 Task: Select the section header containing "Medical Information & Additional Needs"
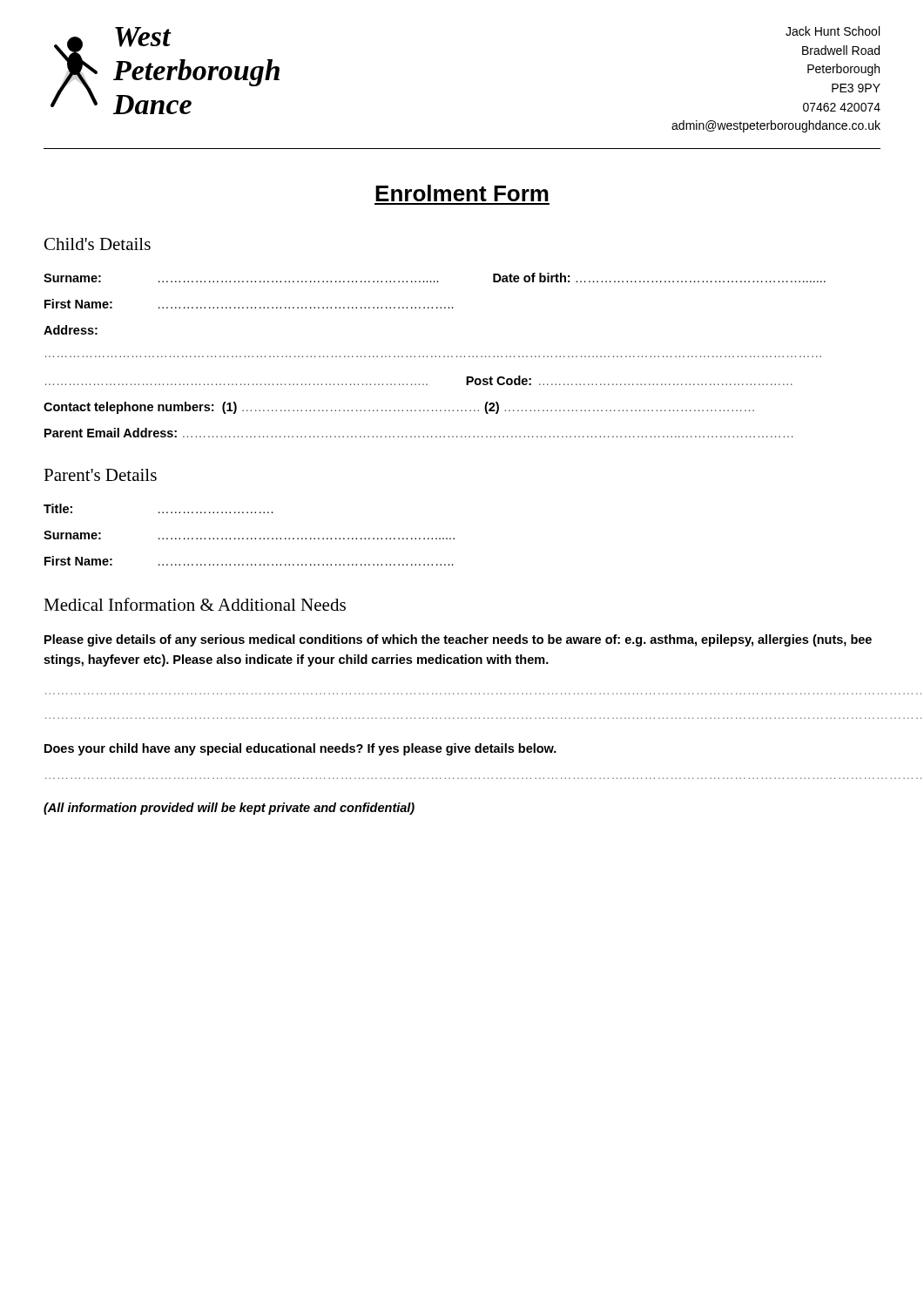coord(195,605)
